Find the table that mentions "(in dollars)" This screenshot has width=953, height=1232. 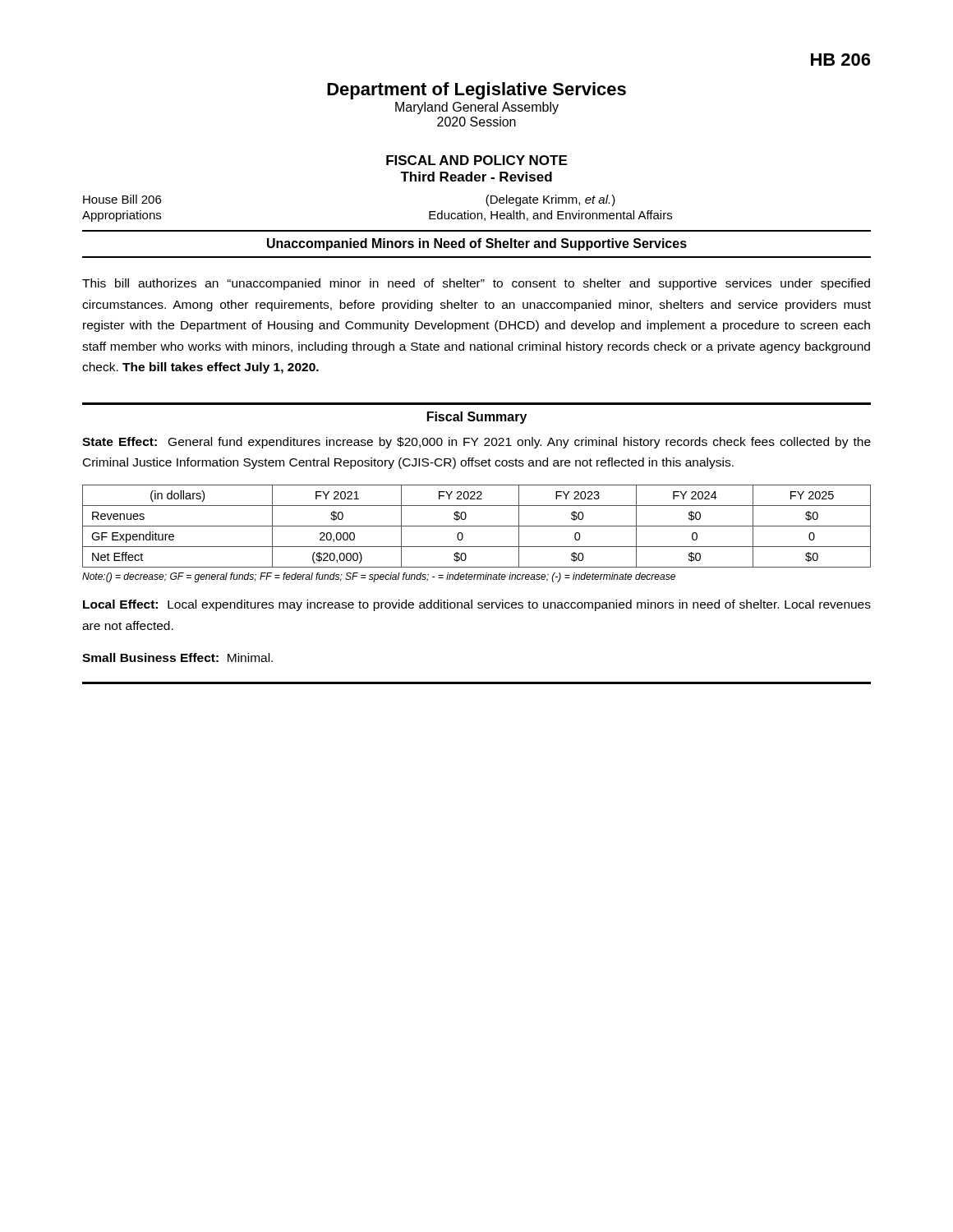coord(476,526)
